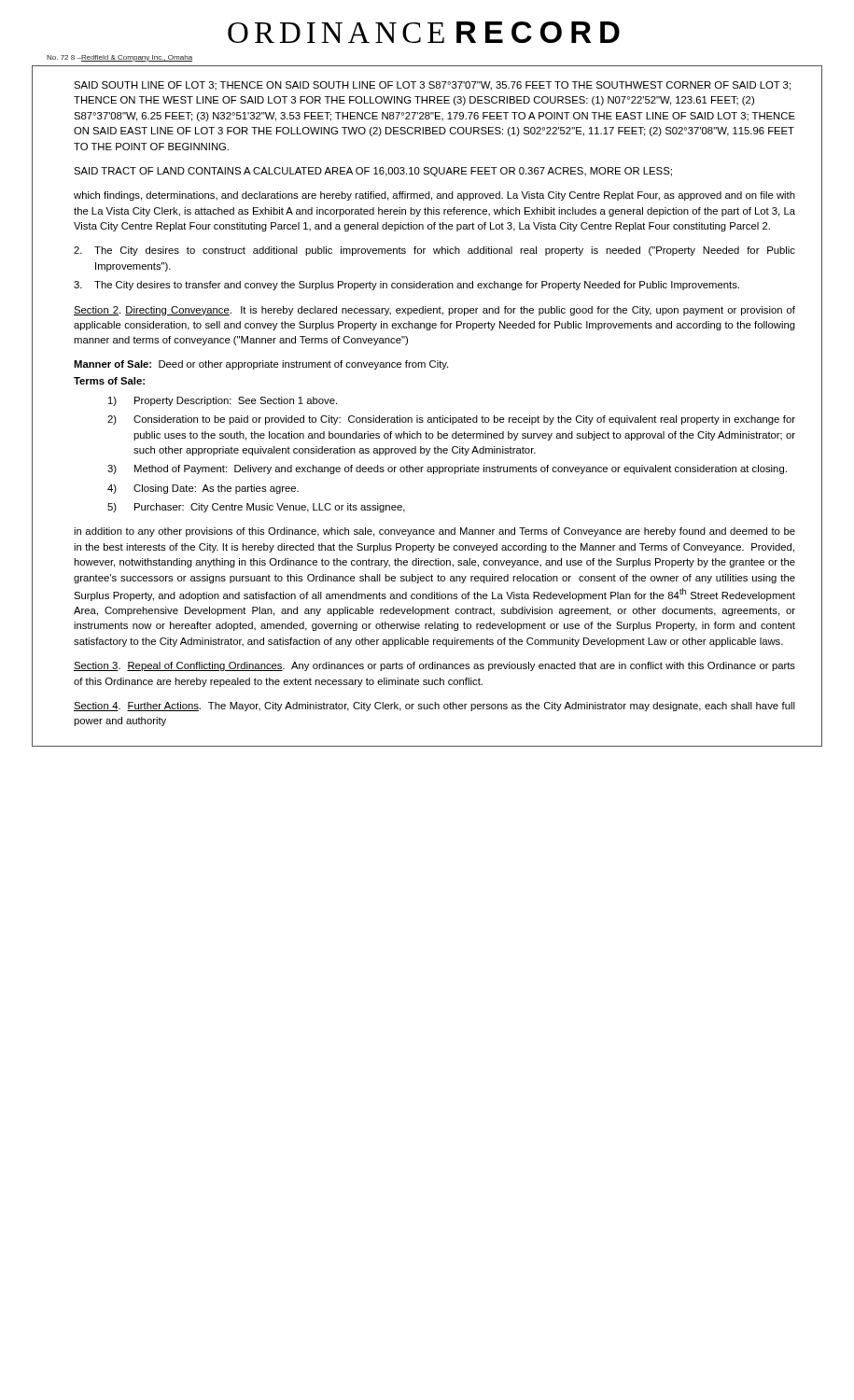Click on the block starting "3. The City desires"
Screen dimensions: 1400x854
[x=407, y=285]
